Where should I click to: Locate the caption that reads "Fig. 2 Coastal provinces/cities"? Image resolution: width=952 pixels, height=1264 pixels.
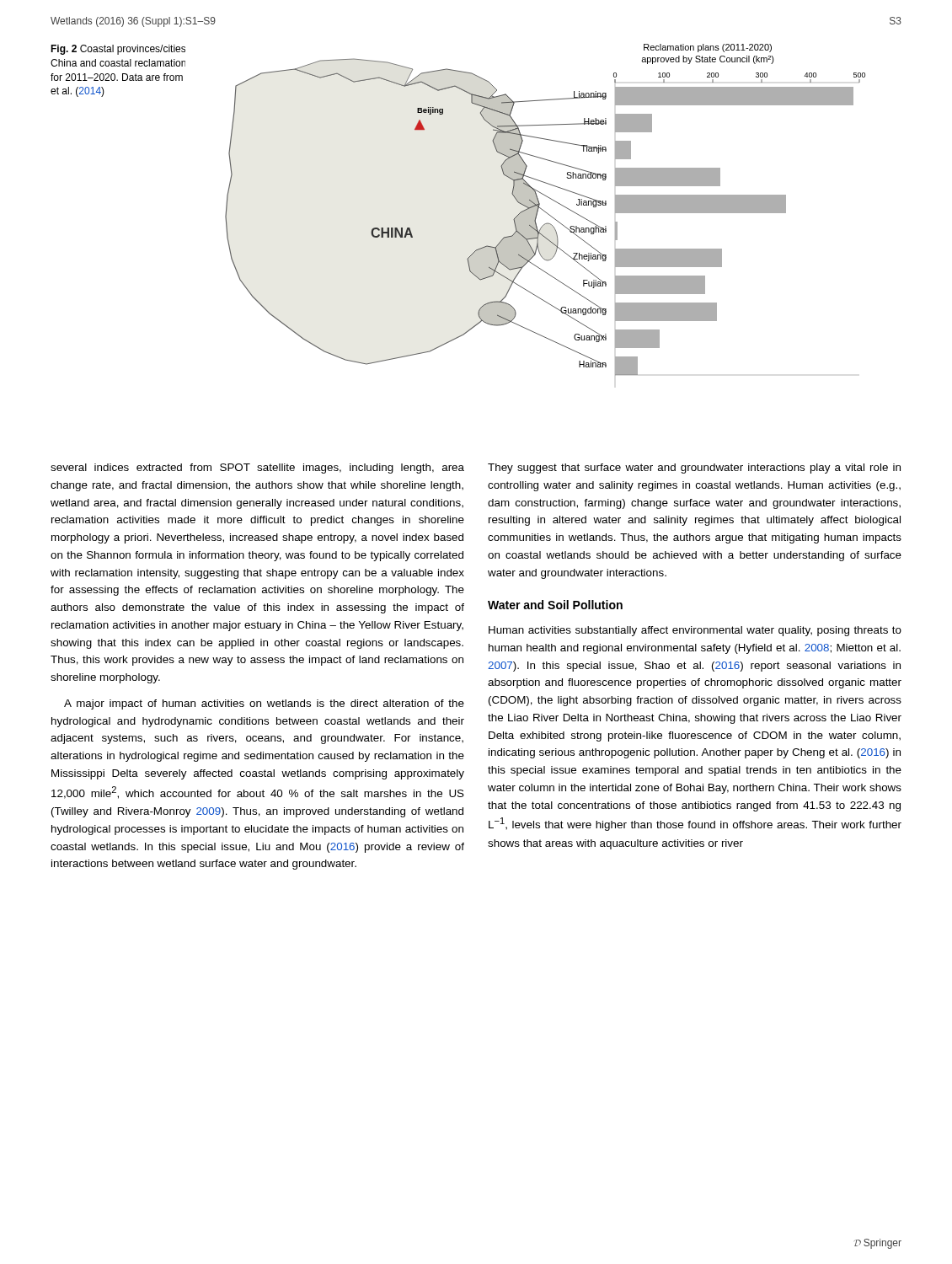coord(132,70)
